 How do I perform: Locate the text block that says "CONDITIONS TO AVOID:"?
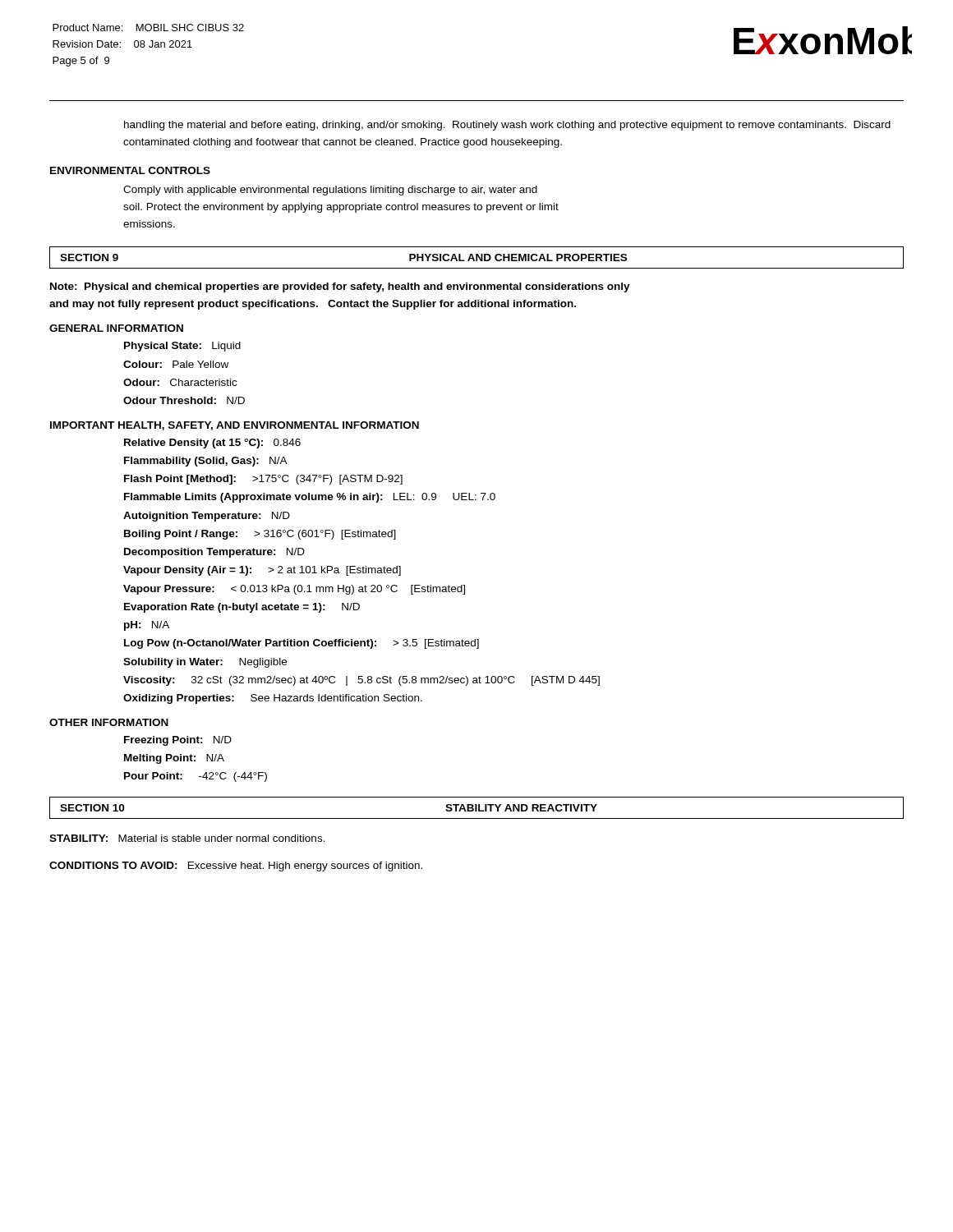point(236,865)
